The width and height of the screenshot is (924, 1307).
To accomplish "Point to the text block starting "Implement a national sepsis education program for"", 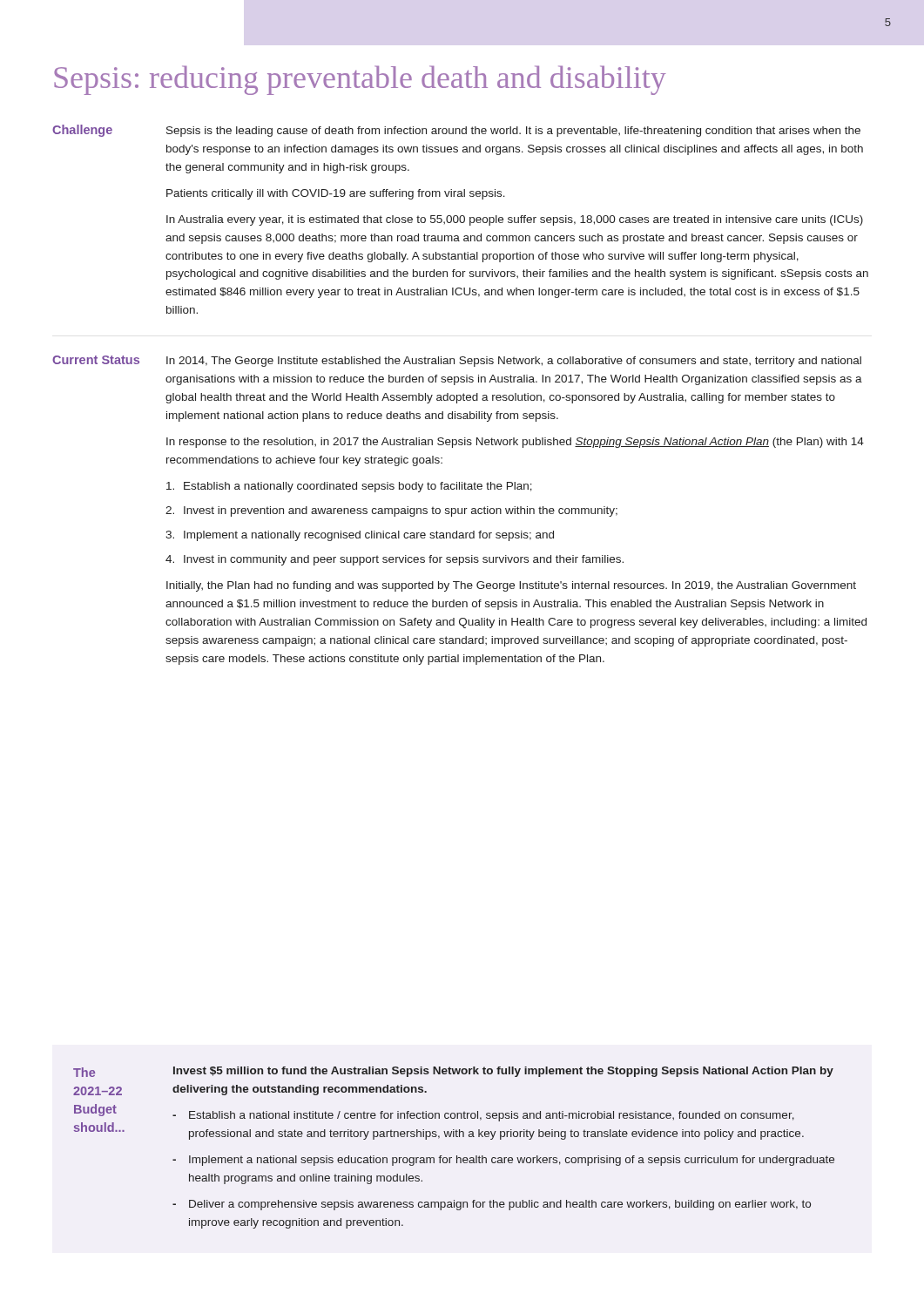I will click(512, 1170).
